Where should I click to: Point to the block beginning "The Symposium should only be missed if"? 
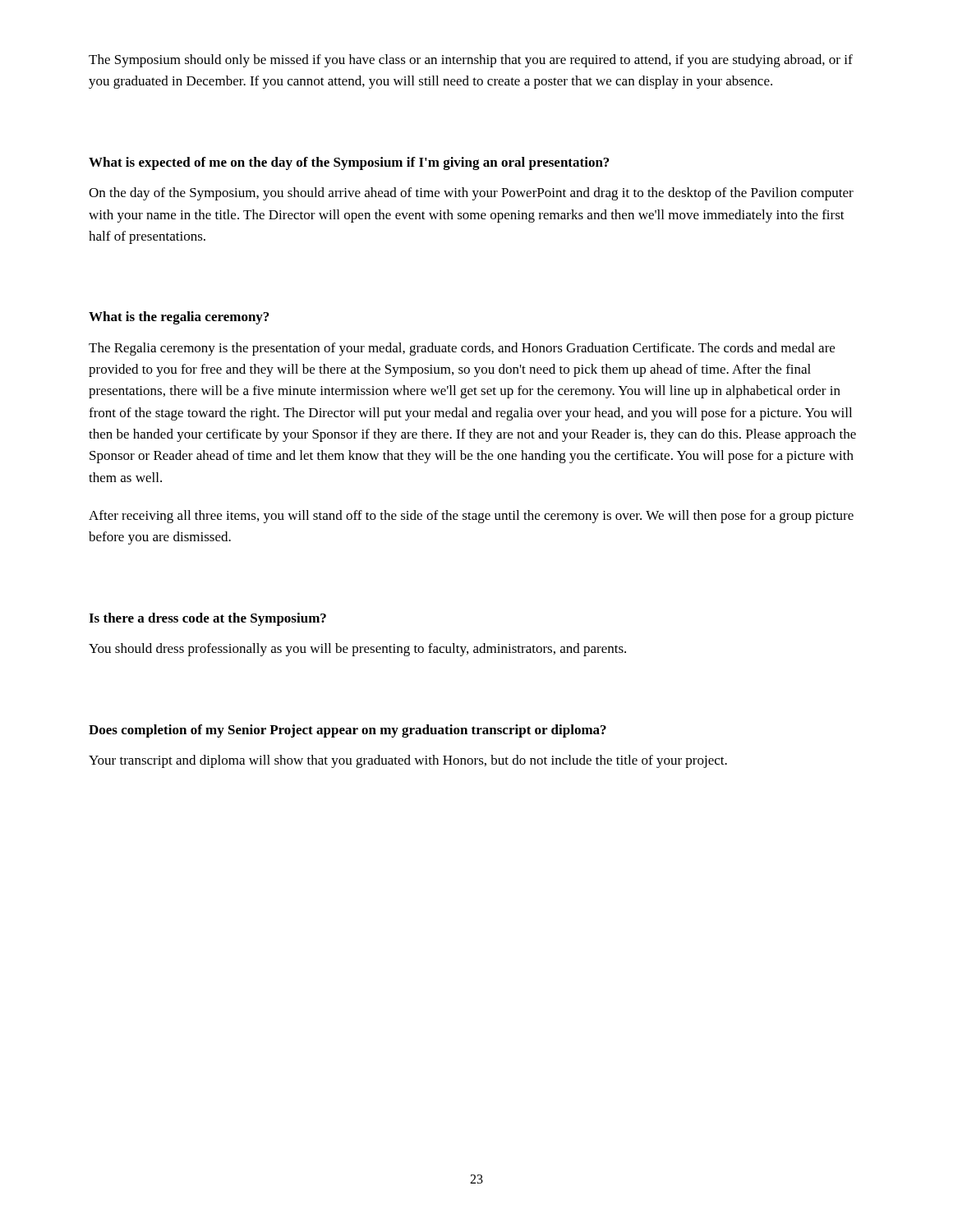point(471,70)
